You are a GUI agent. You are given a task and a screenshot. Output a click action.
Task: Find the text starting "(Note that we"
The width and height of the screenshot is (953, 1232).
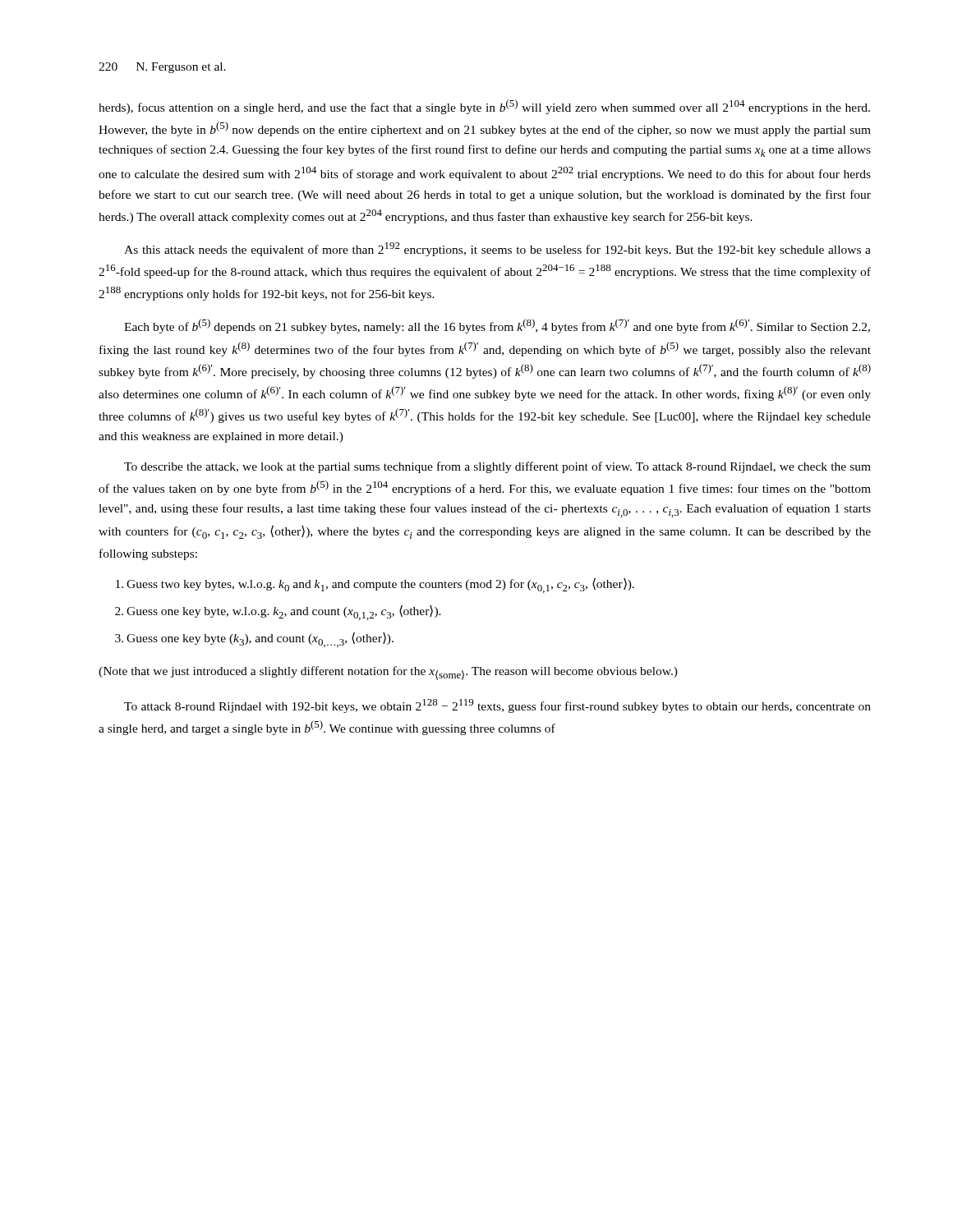click(485, 672)
